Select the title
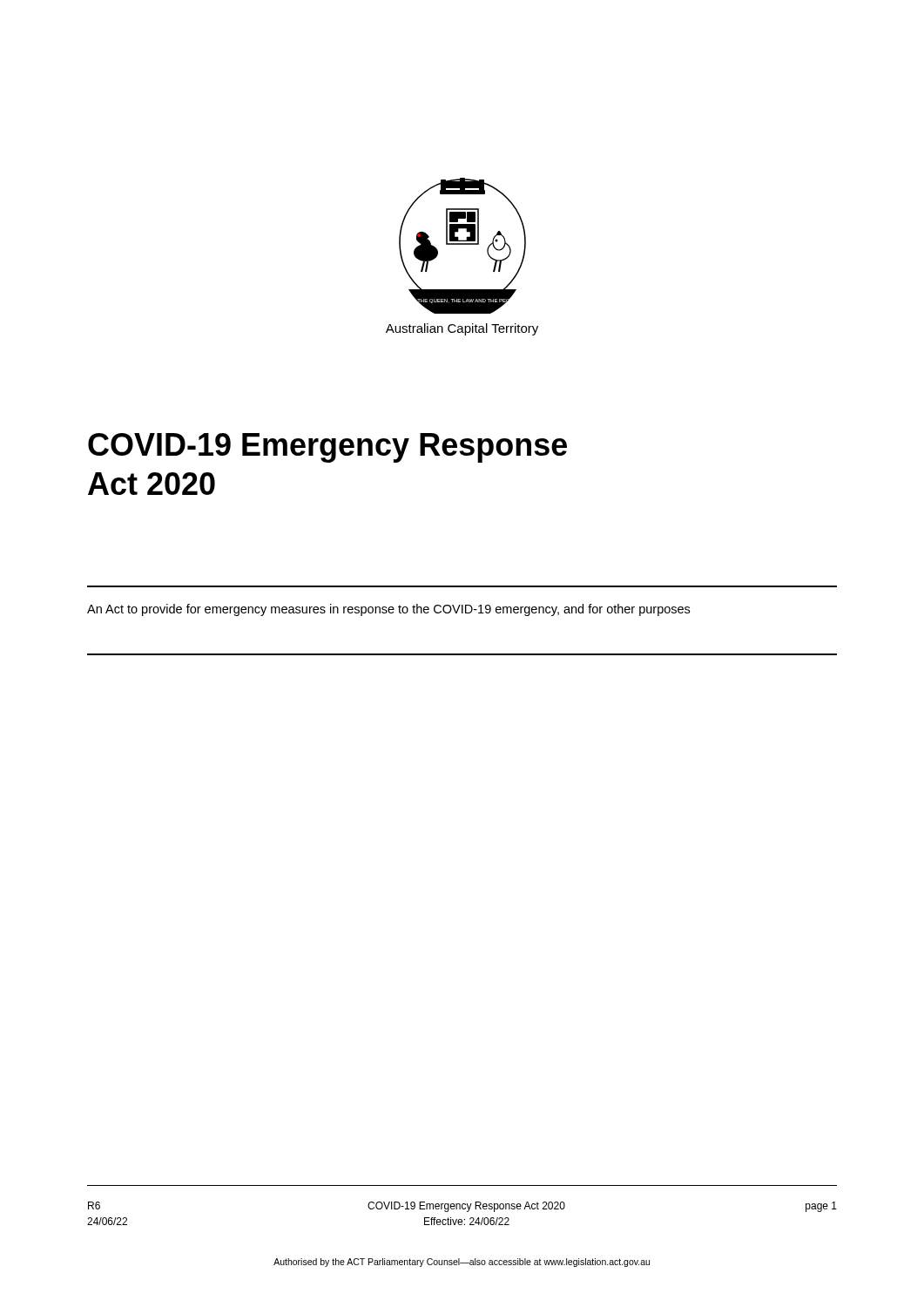924x1307 pixels. coord(462,464)
